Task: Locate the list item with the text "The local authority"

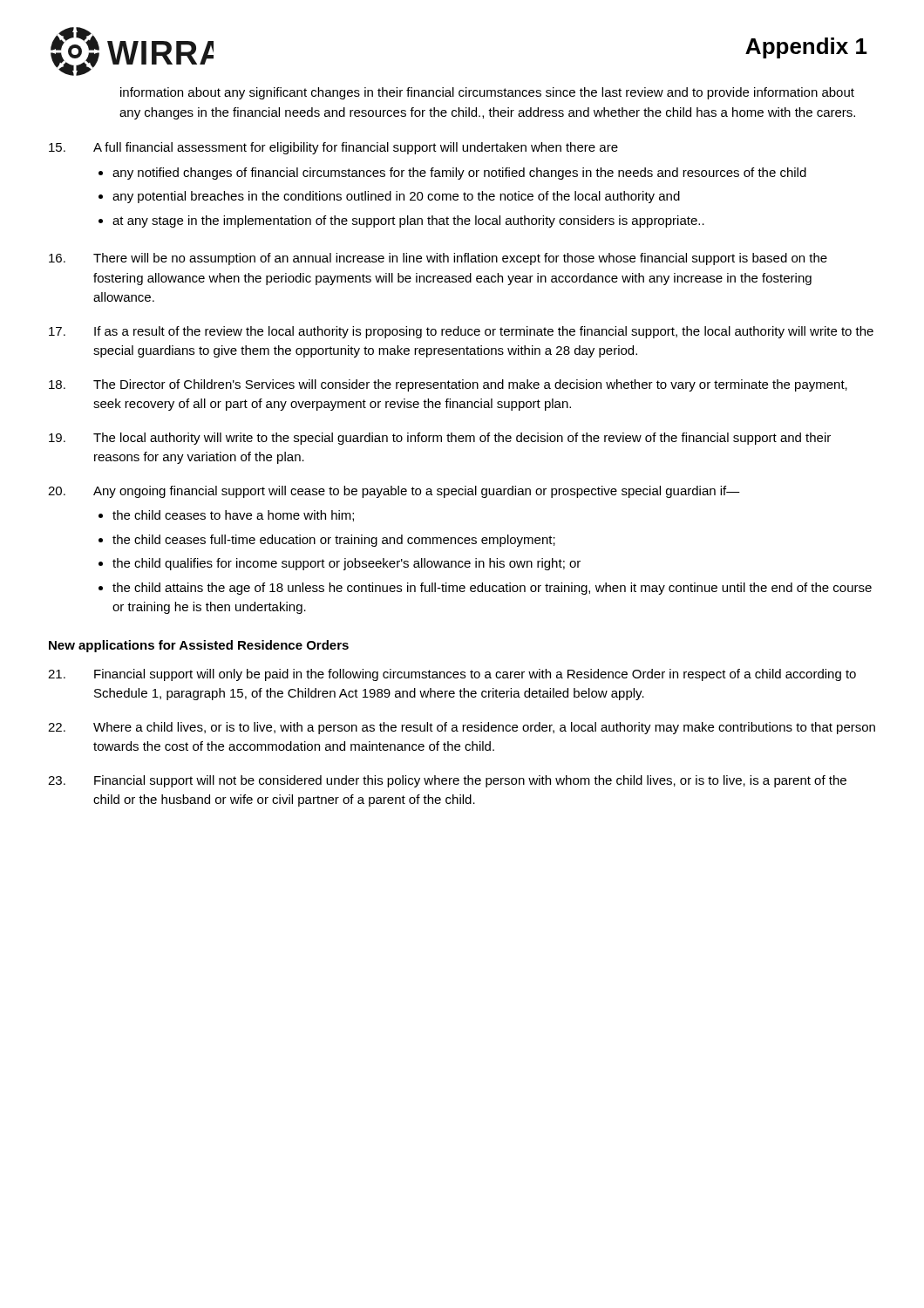Action: pyautogui.click(x=462, y=447)
